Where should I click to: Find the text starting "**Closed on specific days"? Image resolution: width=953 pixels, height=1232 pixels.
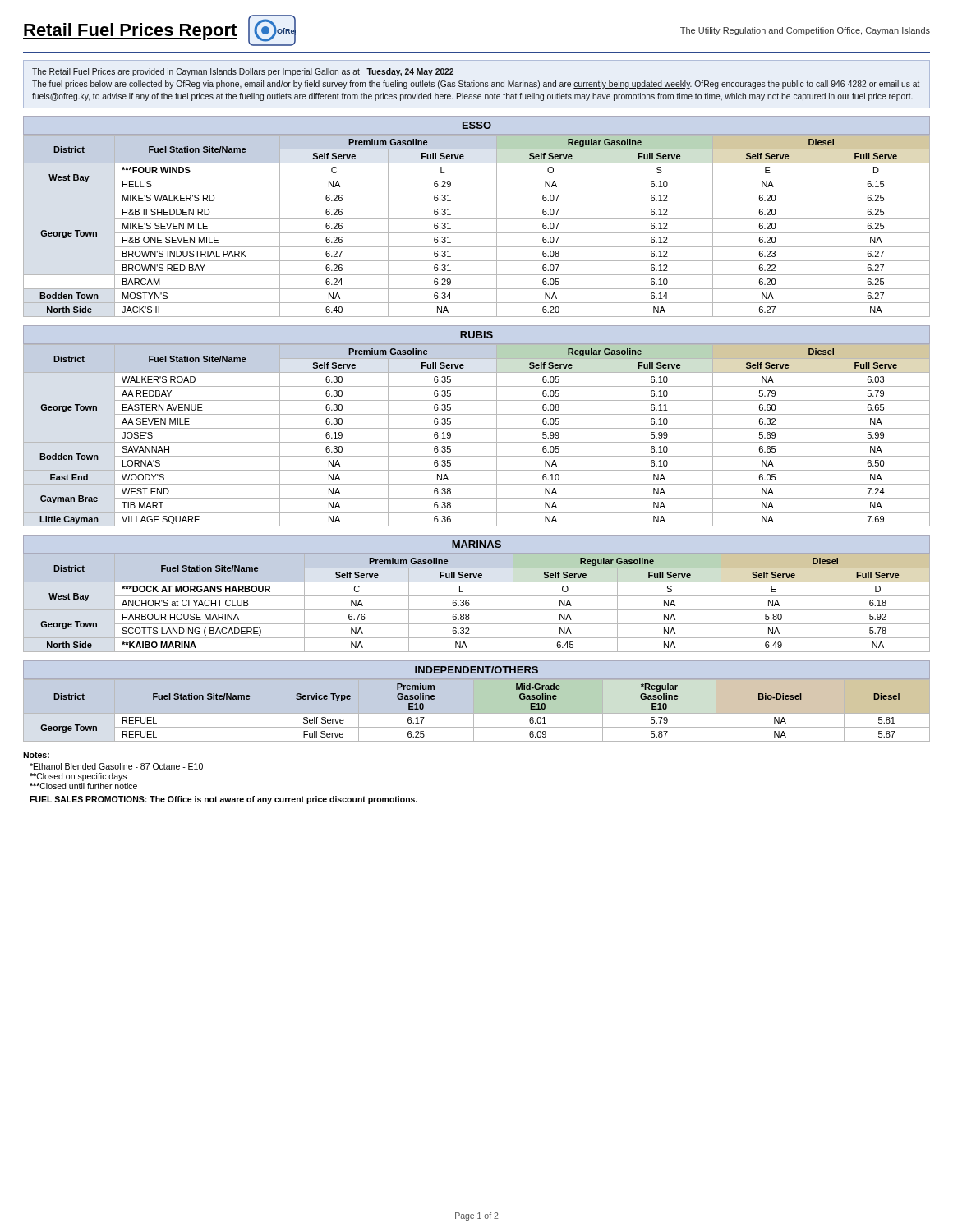coord(78,776)
